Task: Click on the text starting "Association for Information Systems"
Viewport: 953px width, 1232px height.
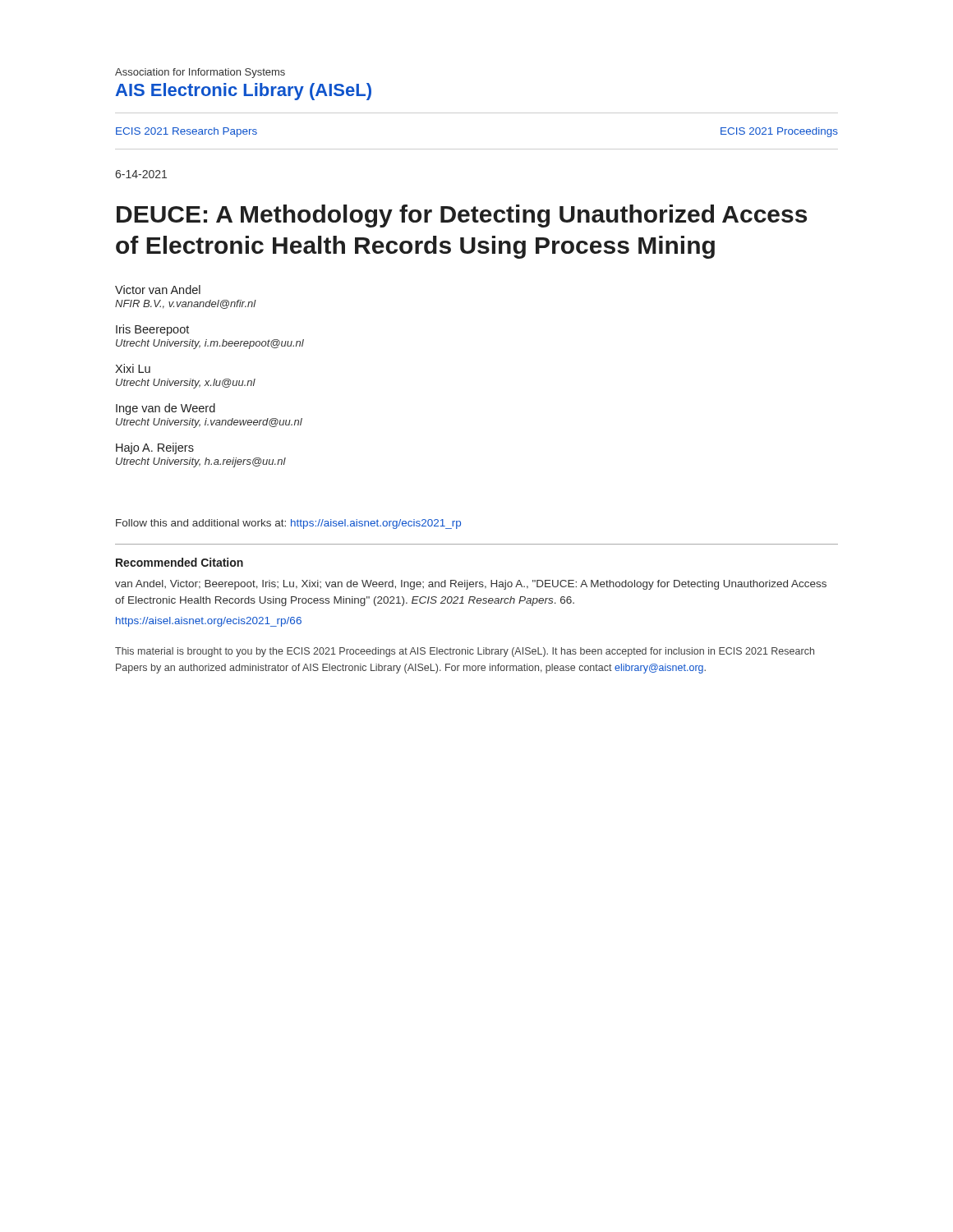Action: coord(200,72)
